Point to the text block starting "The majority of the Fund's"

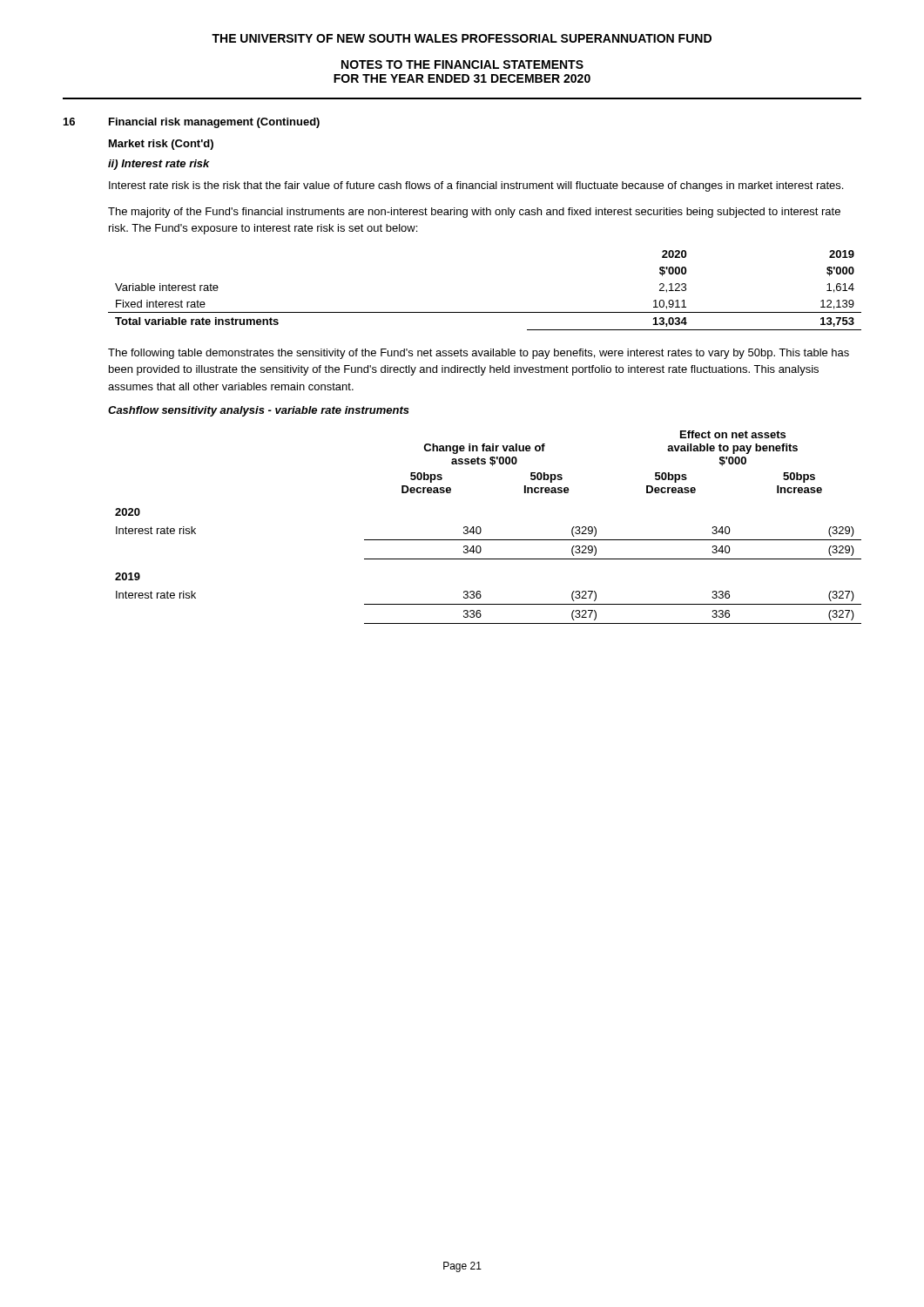pos(474,219)
